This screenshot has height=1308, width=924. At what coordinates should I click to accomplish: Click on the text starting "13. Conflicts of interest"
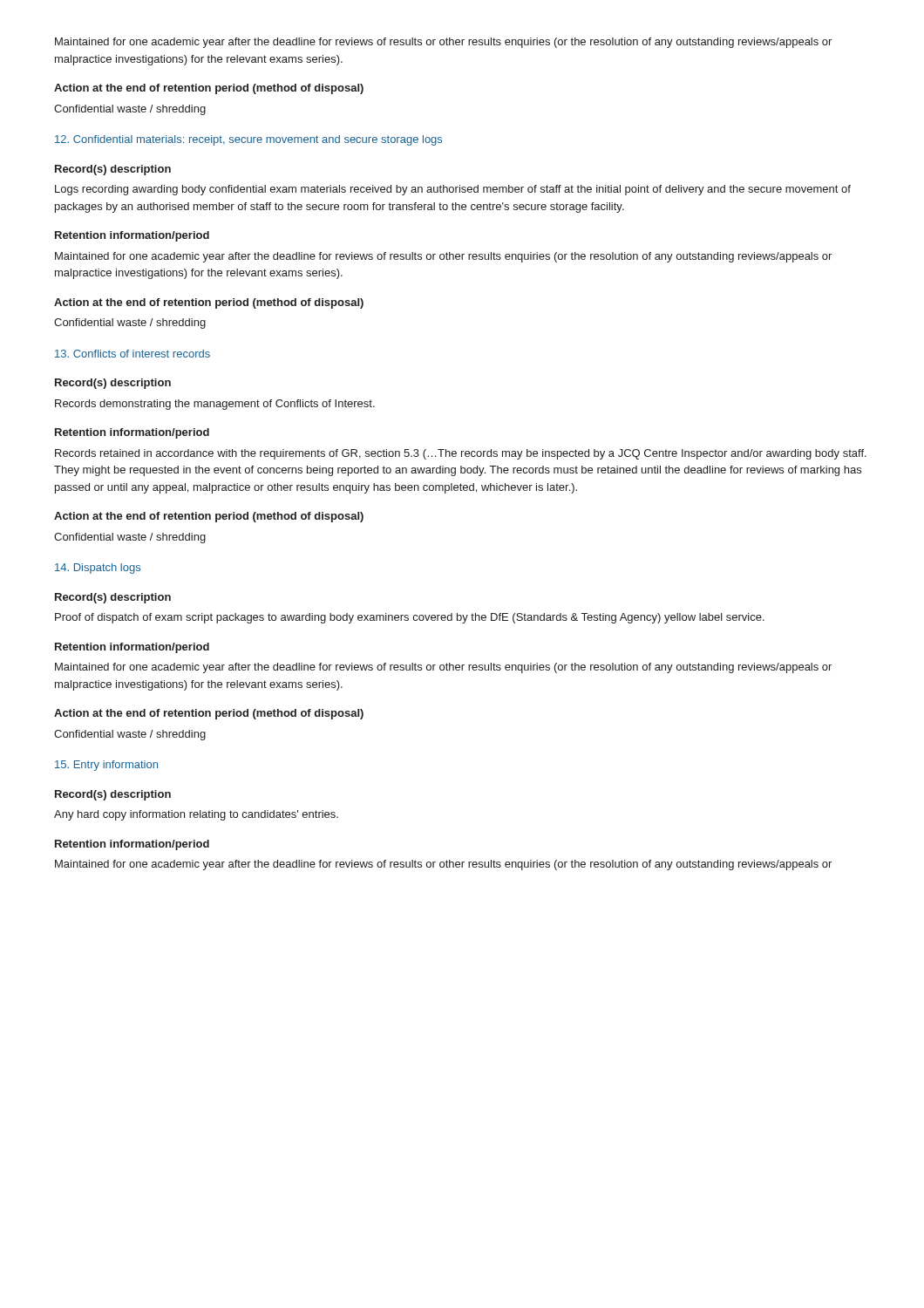tap(132, 353)
